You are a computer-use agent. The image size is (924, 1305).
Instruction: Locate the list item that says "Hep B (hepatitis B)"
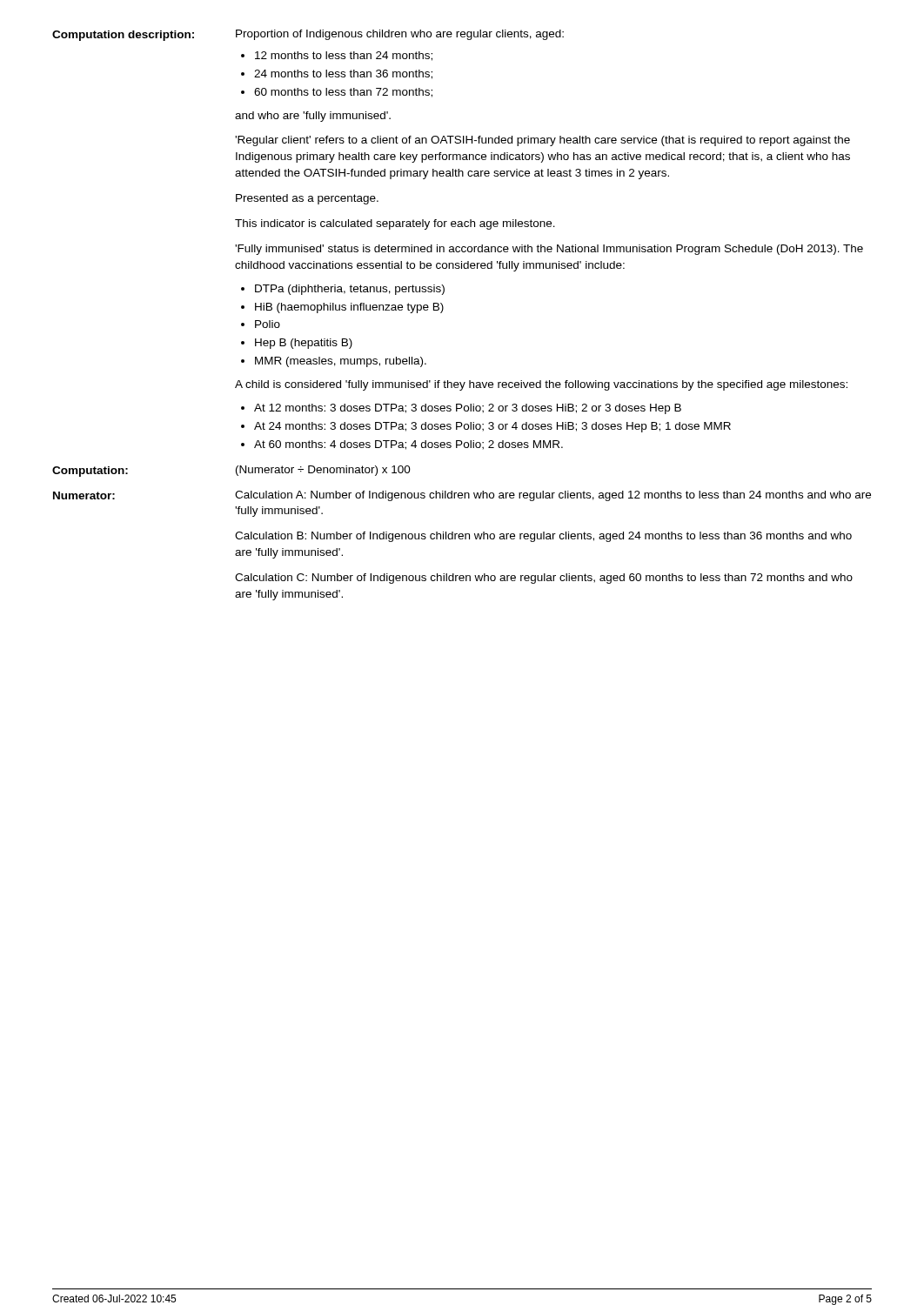(297, 344)
